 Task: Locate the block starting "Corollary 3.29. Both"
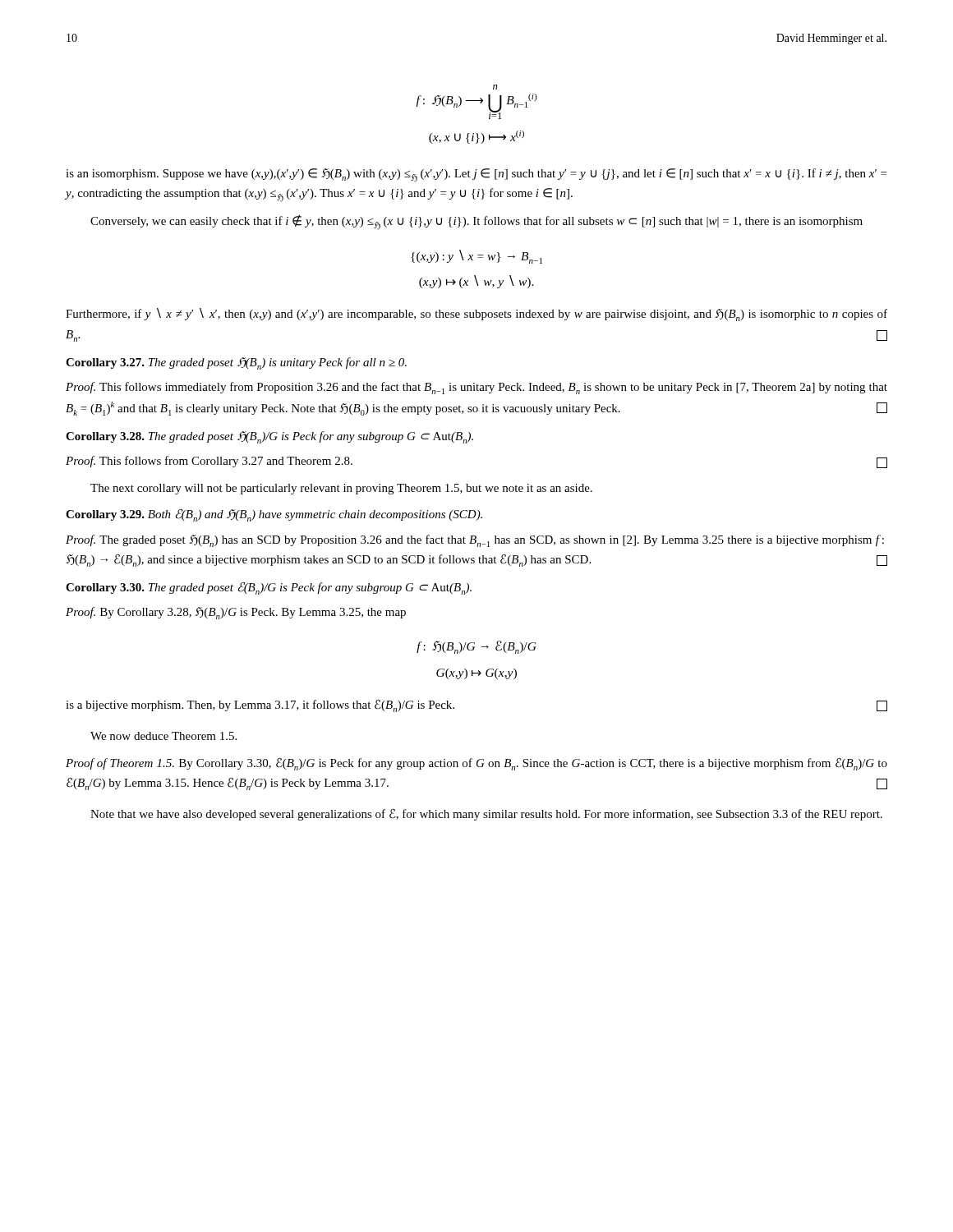point(476,515)
